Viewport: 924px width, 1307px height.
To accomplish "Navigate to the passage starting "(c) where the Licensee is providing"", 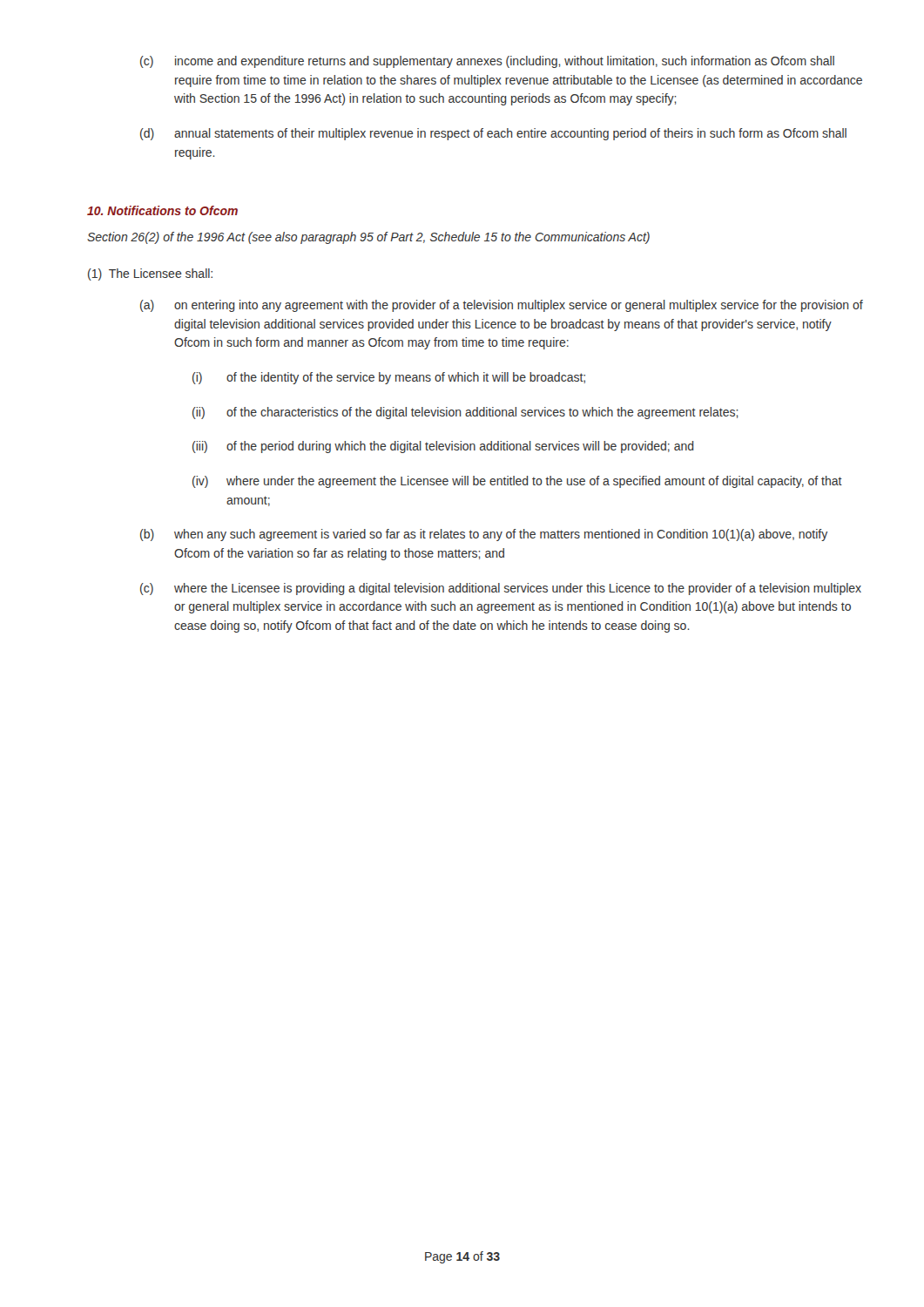I will 501,607.
